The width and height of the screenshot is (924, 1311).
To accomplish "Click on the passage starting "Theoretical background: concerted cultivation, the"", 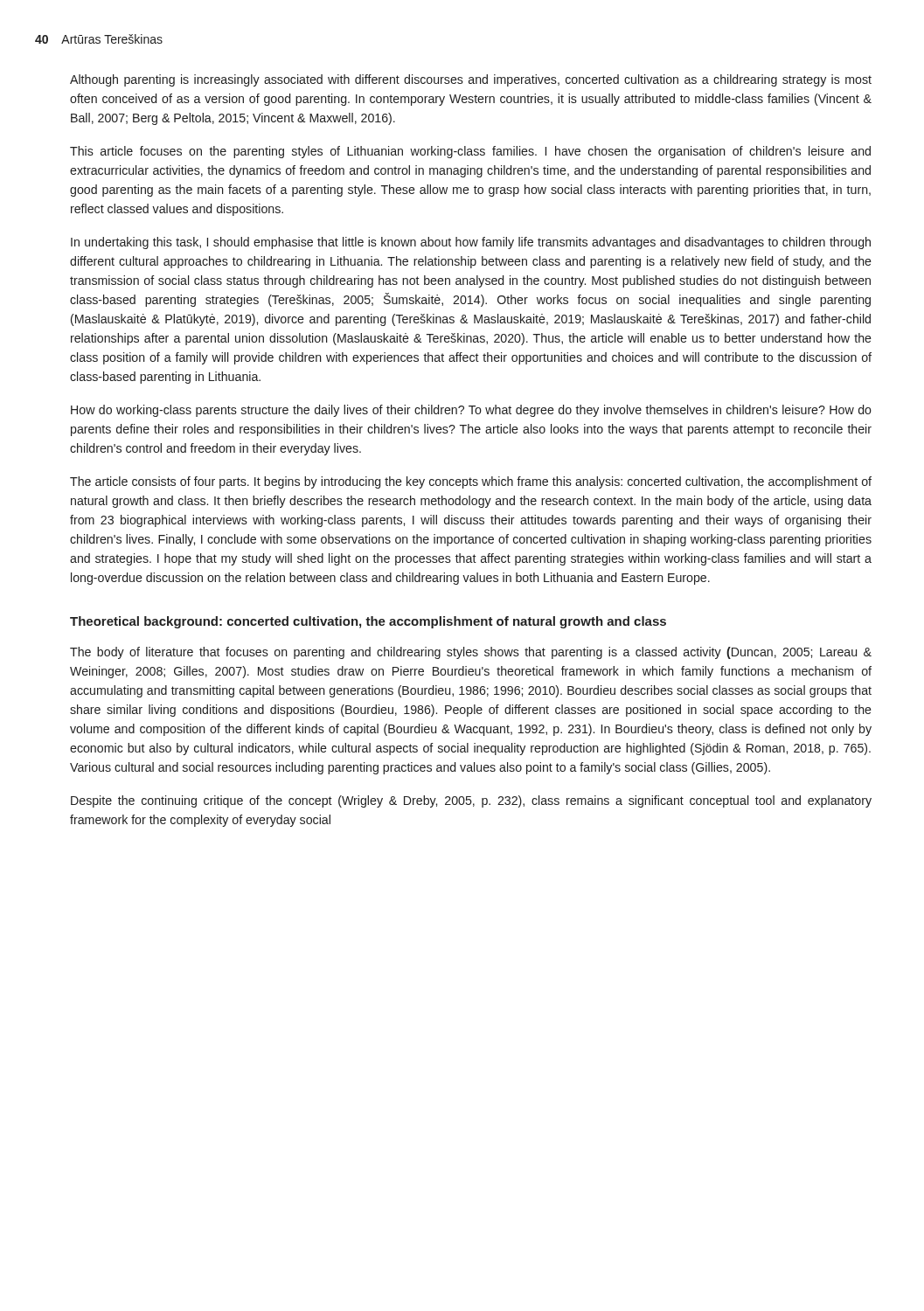I will [471, 621].
